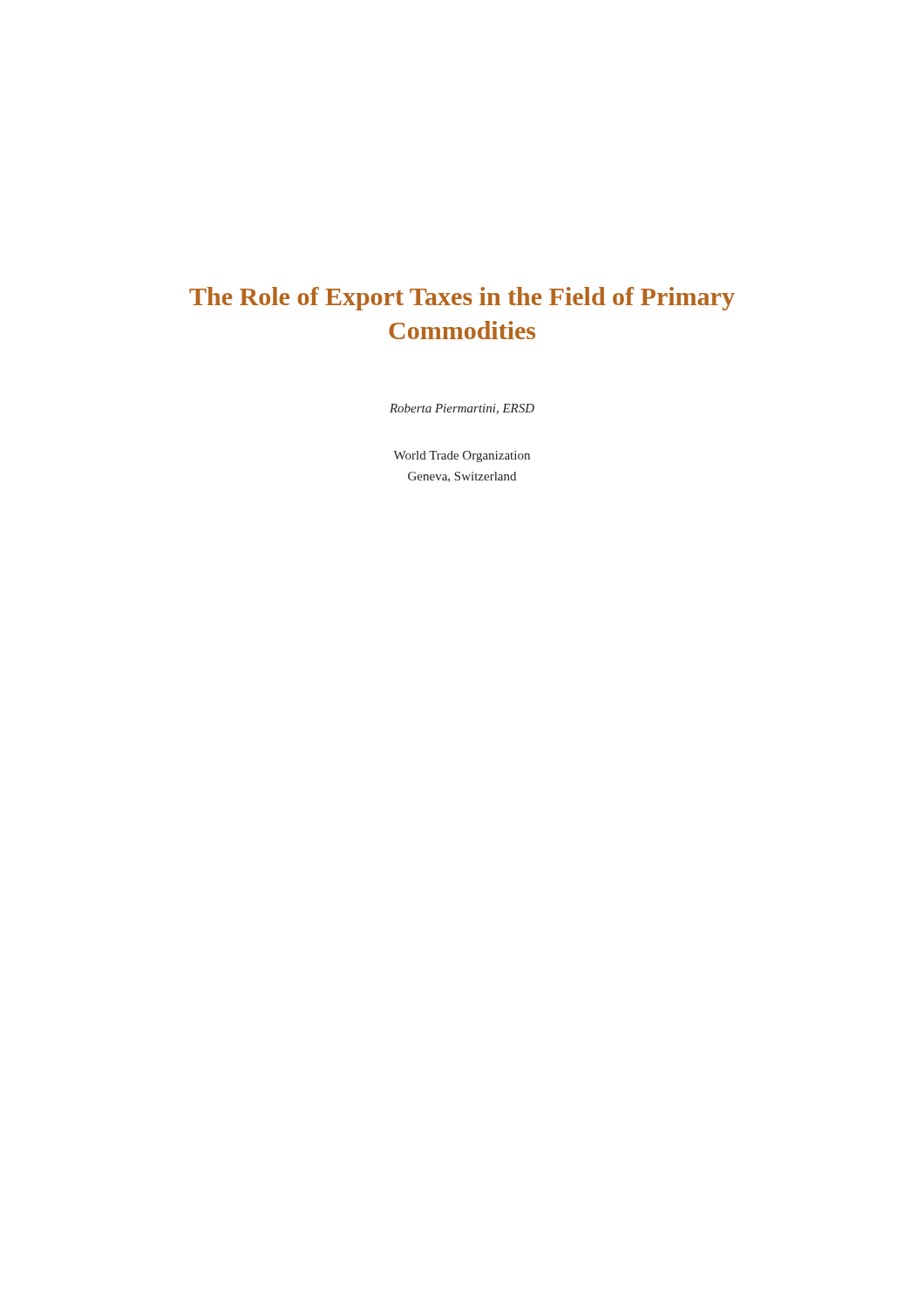Locate the text that reads "World Trade OrganizationGeneva, Switzerland"

[462, 466]
